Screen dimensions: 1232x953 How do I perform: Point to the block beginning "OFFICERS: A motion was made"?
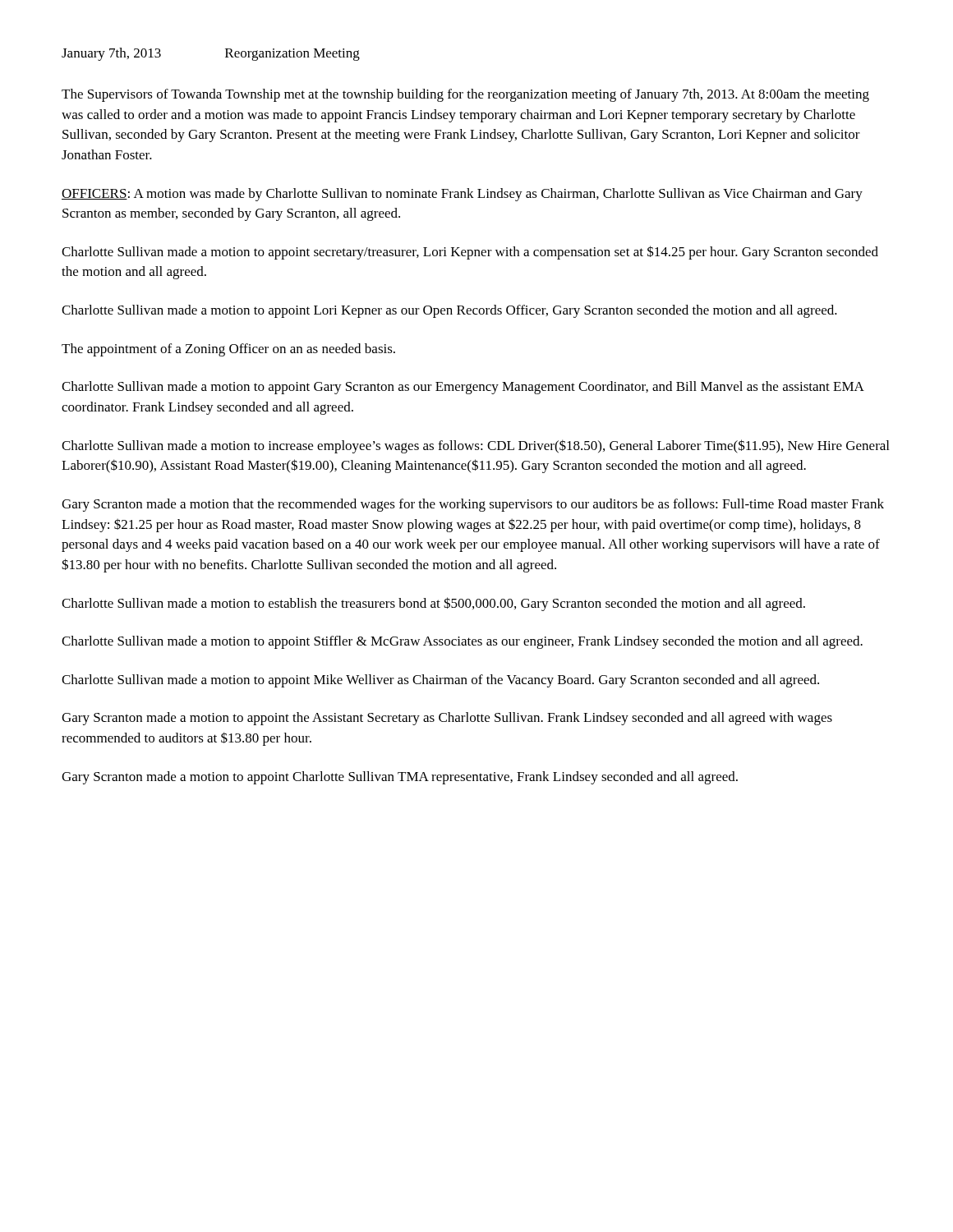pyautogui.click(x=462, y=203)
